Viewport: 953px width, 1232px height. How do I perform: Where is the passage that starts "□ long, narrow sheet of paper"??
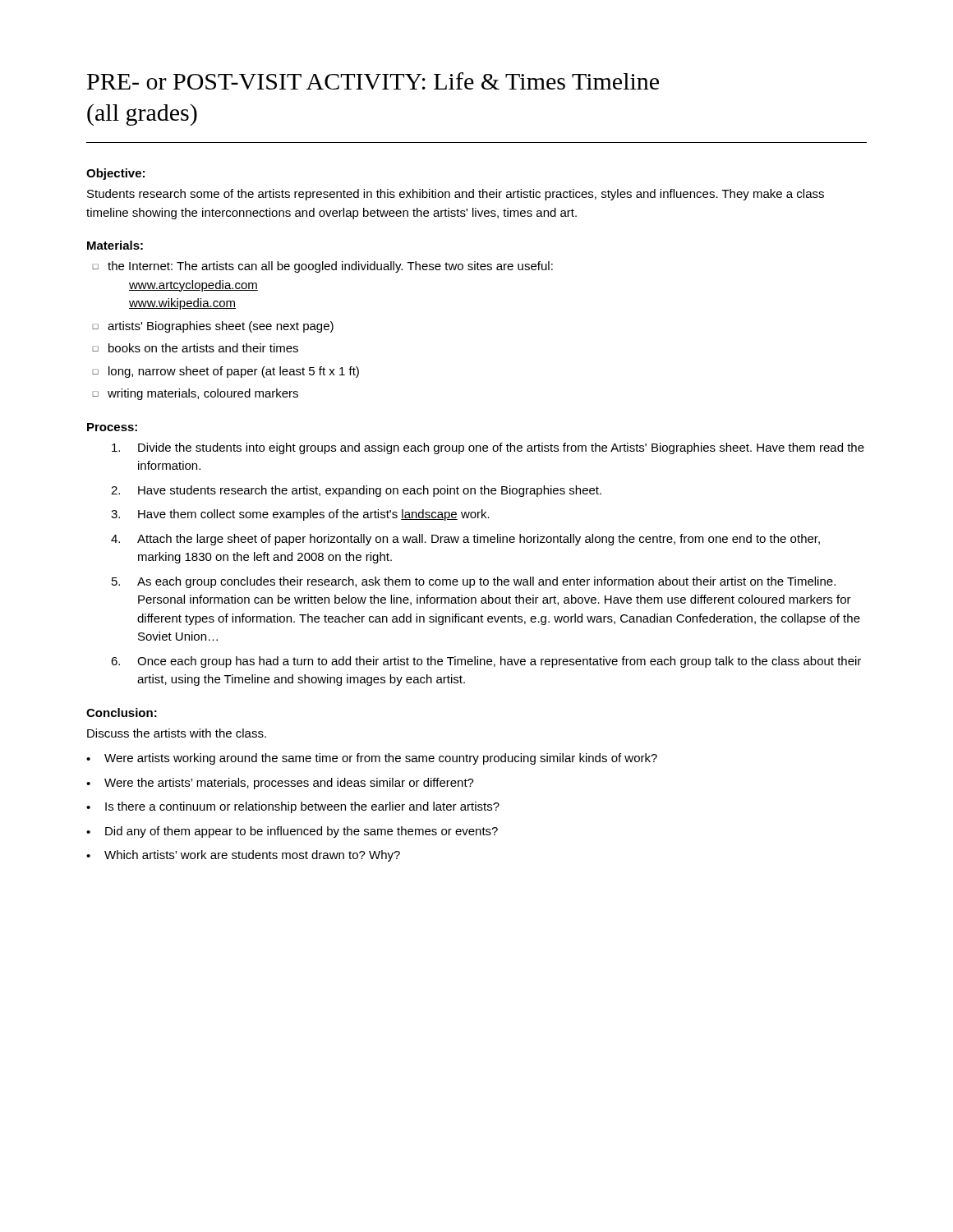[x=226, y=372]
